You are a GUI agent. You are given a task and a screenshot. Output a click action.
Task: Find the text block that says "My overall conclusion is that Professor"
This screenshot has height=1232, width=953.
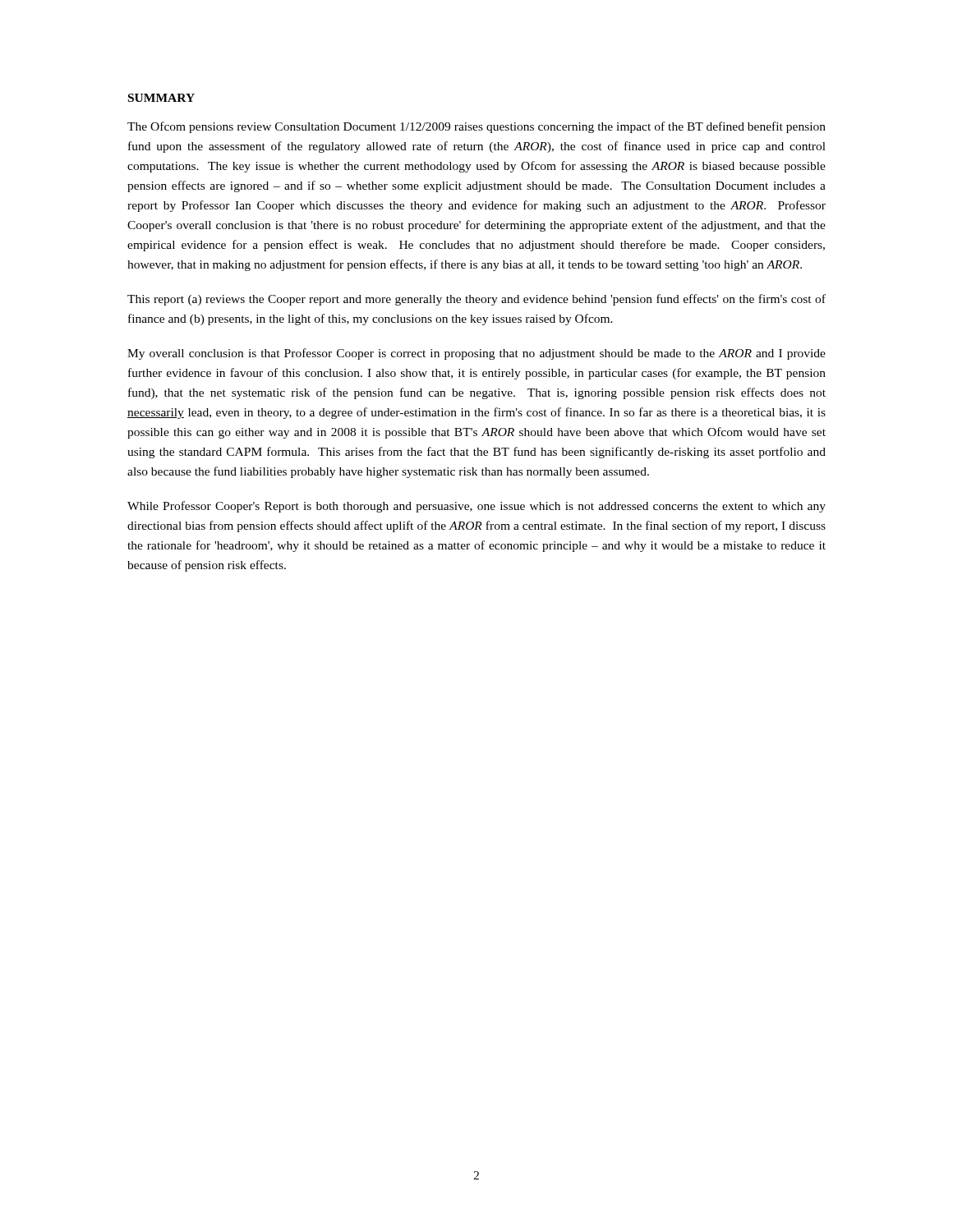476,412
